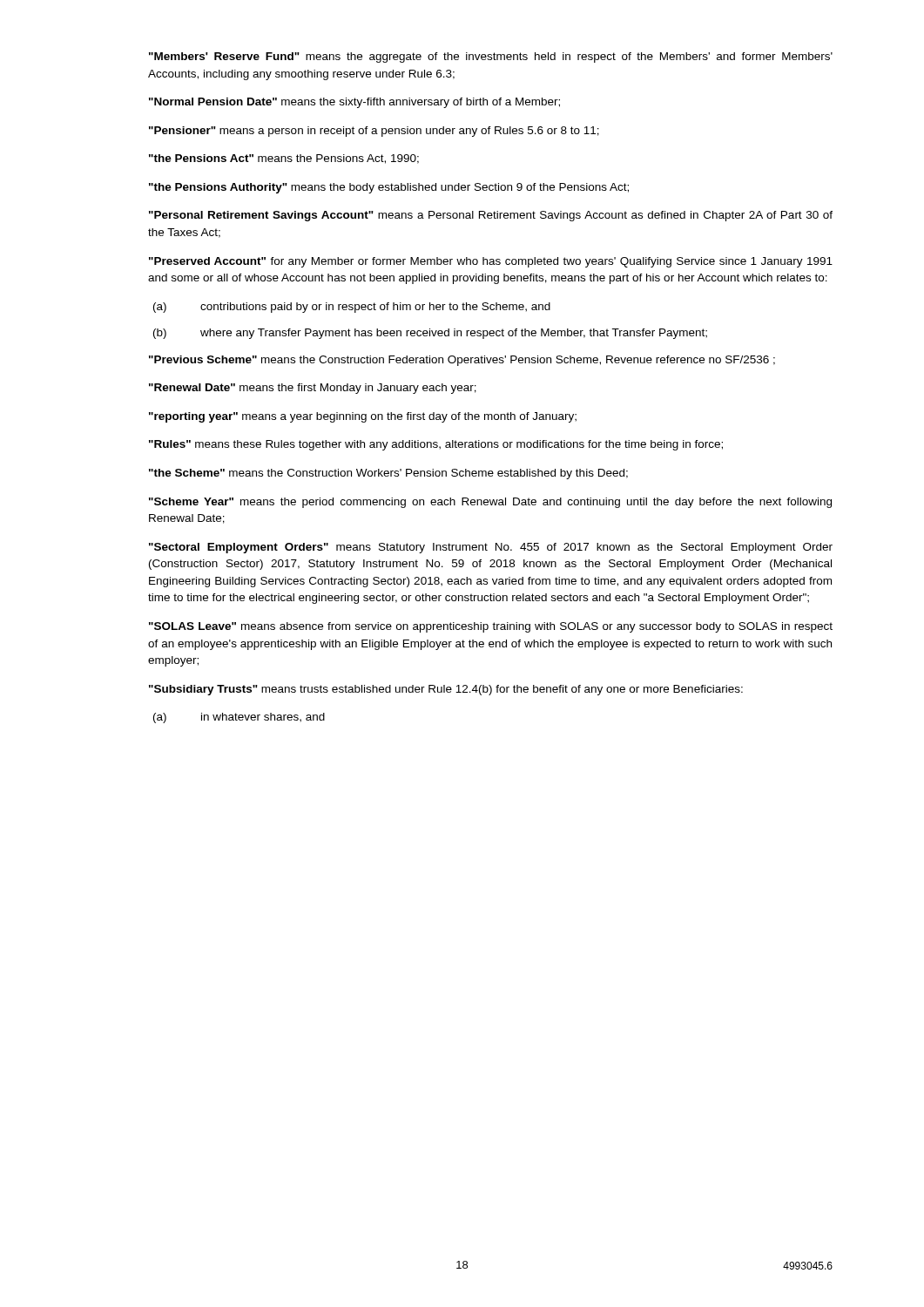Where is the passage that starts ""the Pensions Act" means the Pensions Act,"?
The image size is (924, 1307).
pyautogui.click(x=284, y=158)
